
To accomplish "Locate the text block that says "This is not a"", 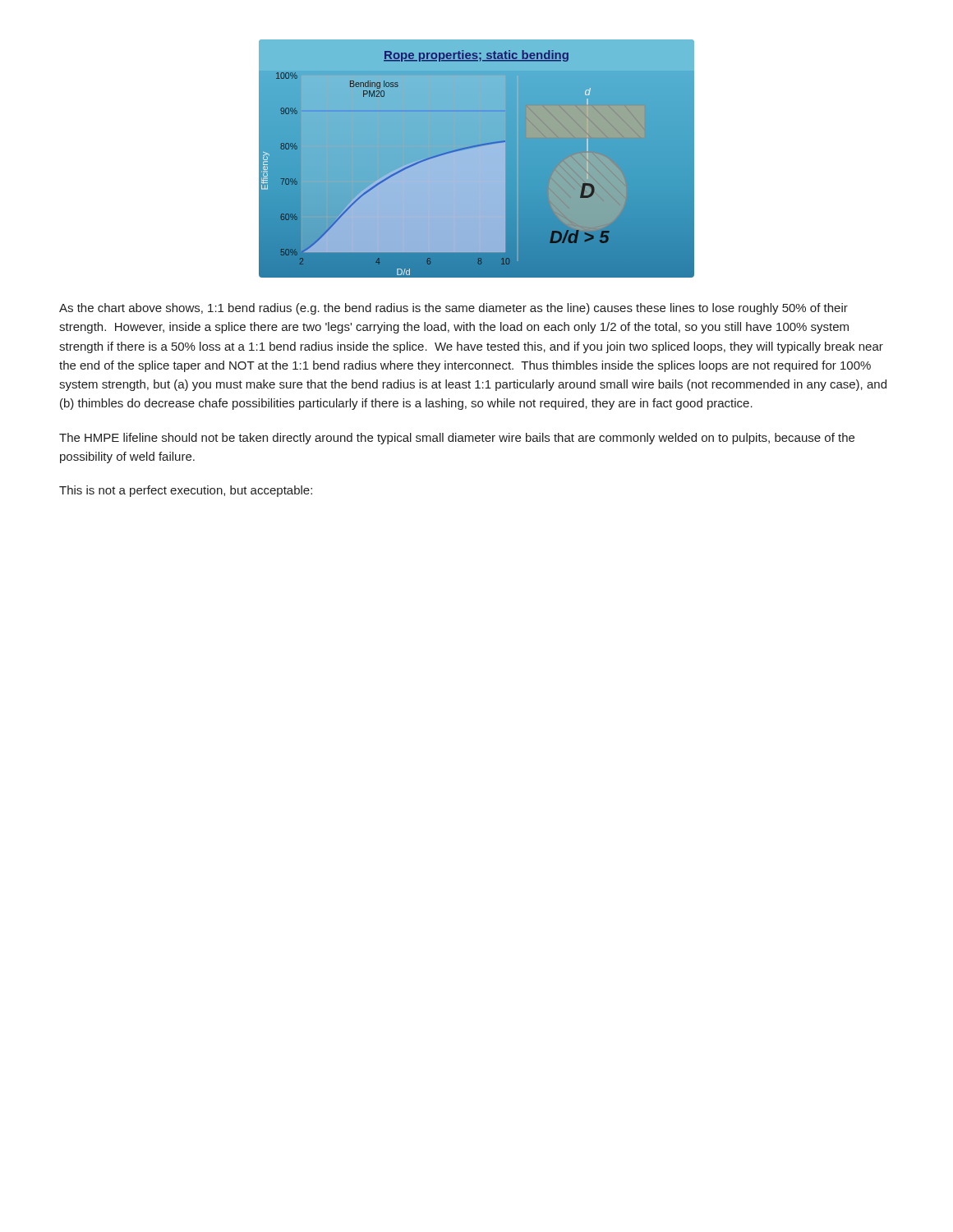I will click(x=186, y=490).
